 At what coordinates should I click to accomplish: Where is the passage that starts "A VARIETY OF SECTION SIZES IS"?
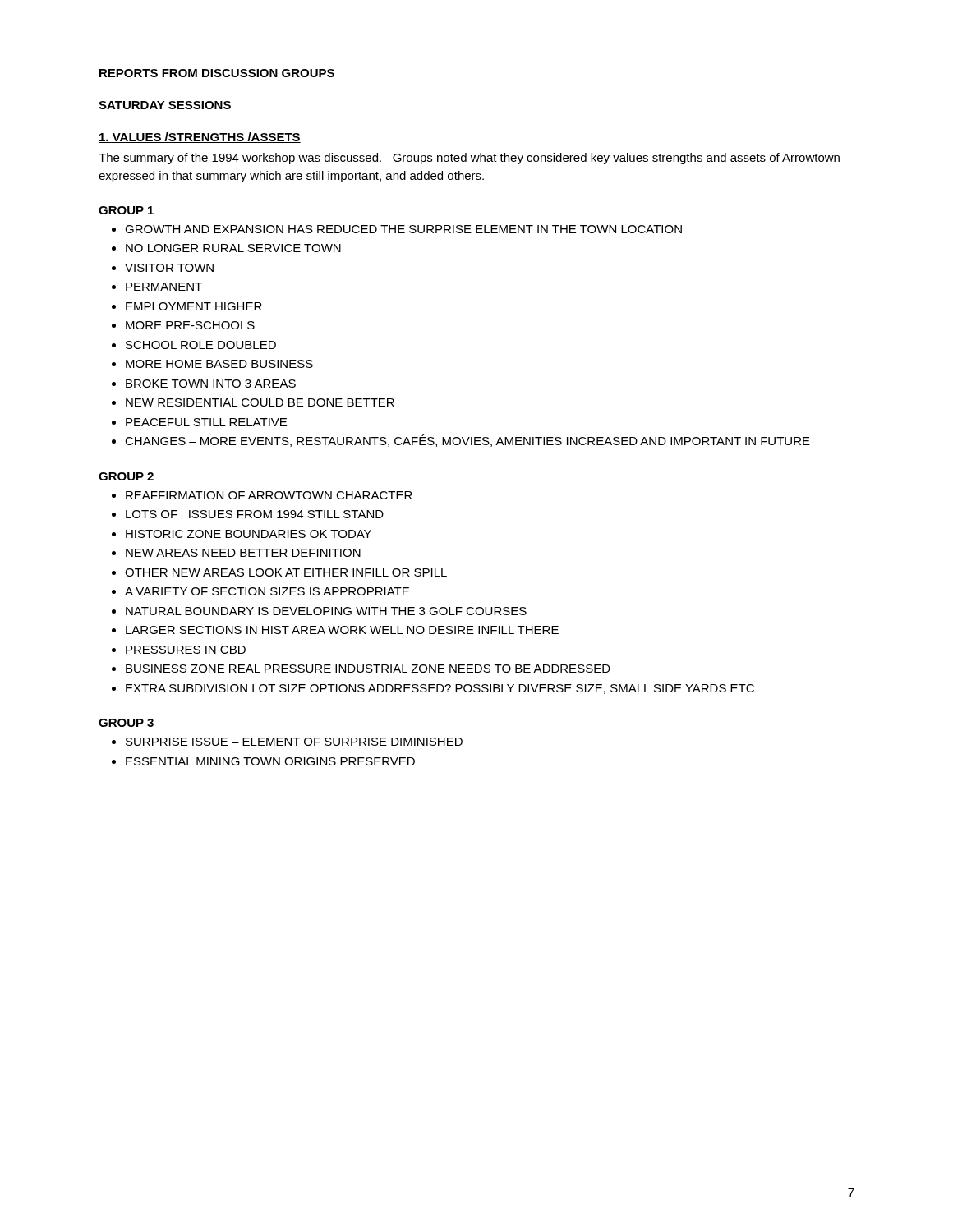267,591
